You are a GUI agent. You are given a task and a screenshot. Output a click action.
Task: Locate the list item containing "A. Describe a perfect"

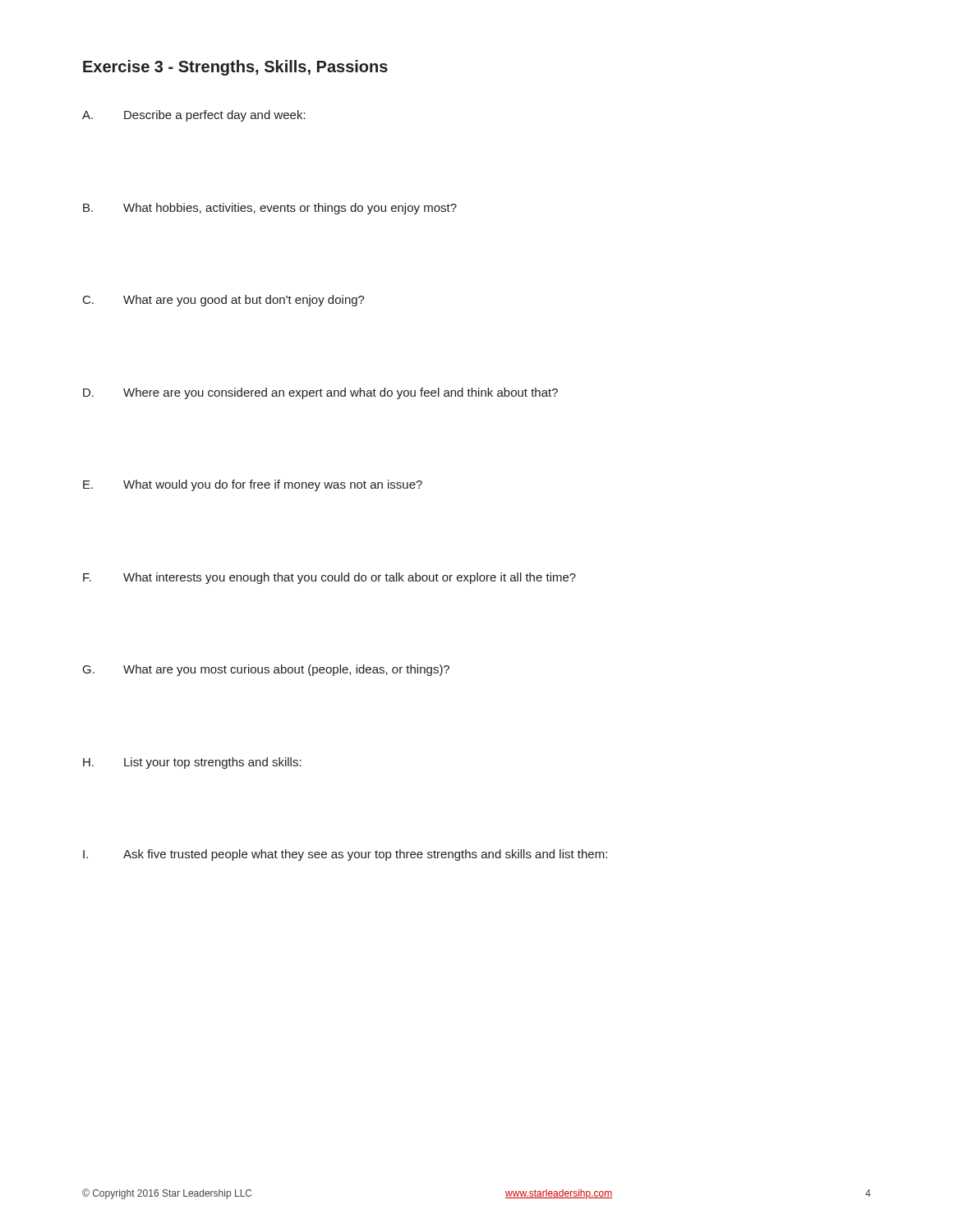tap(194, 116)
